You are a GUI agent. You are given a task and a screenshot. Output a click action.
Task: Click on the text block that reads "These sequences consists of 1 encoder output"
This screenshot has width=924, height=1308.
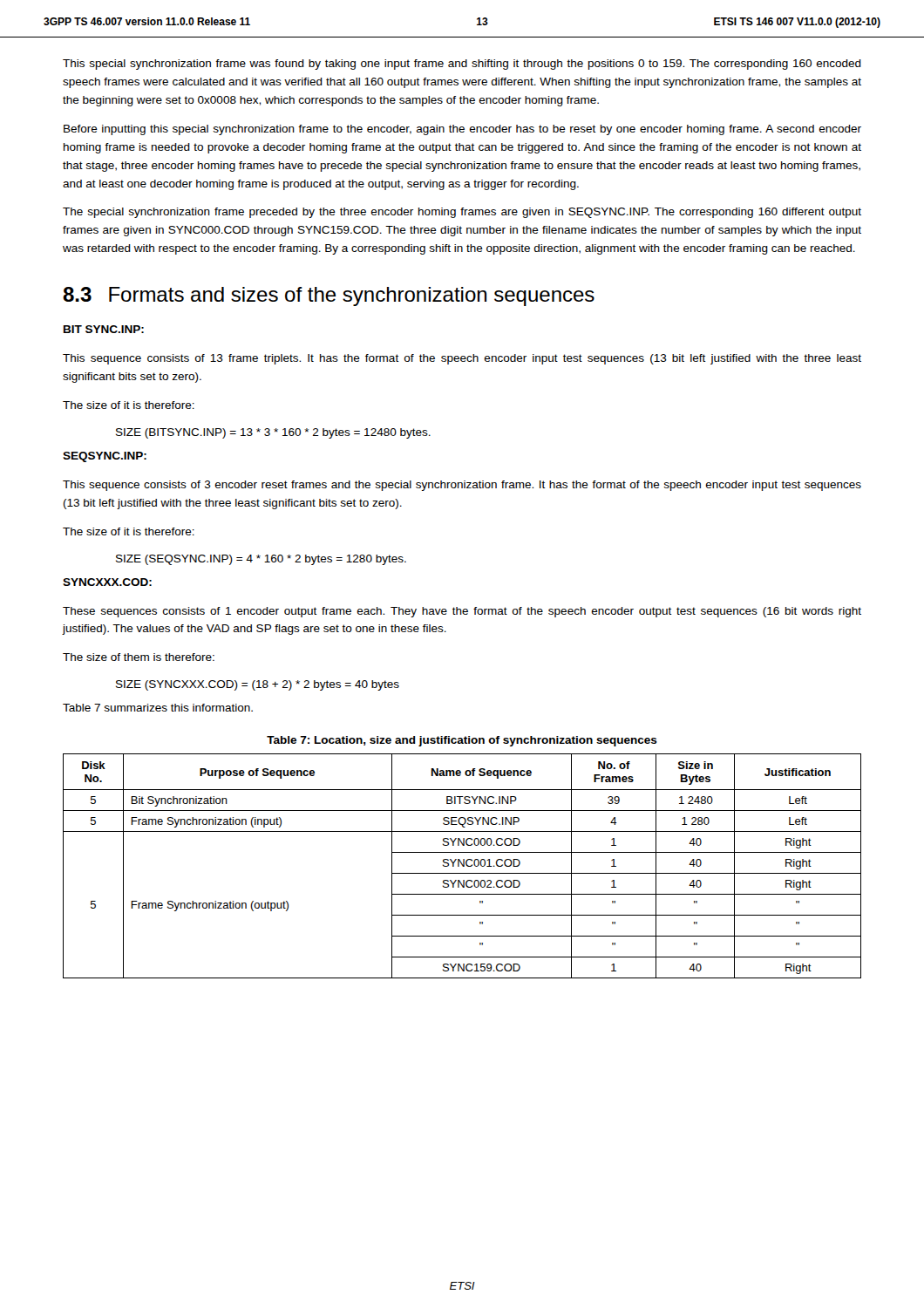coord(462,620)
